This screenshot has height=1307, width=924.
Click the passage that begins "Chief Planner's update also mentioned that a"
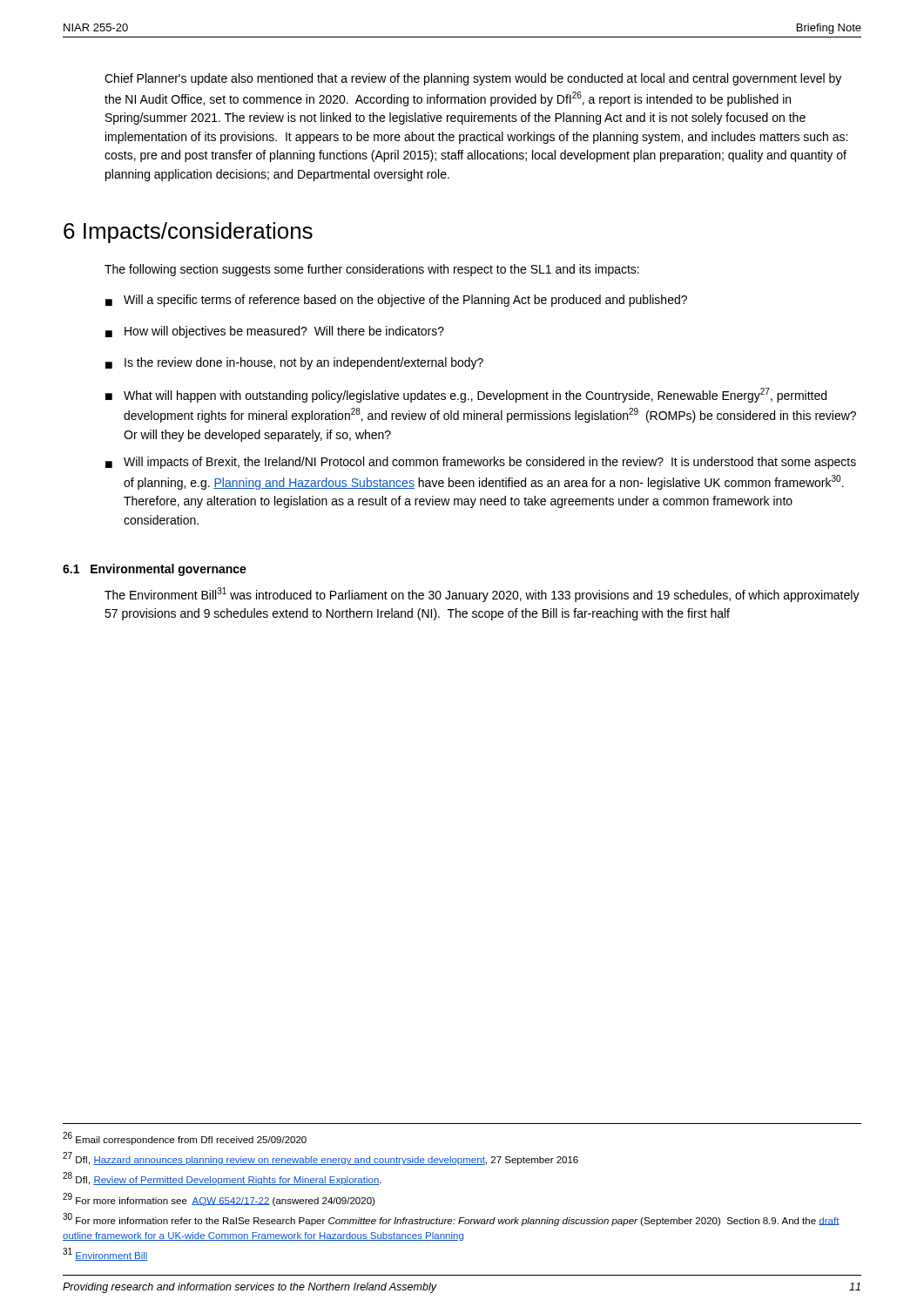pos(477,126)
